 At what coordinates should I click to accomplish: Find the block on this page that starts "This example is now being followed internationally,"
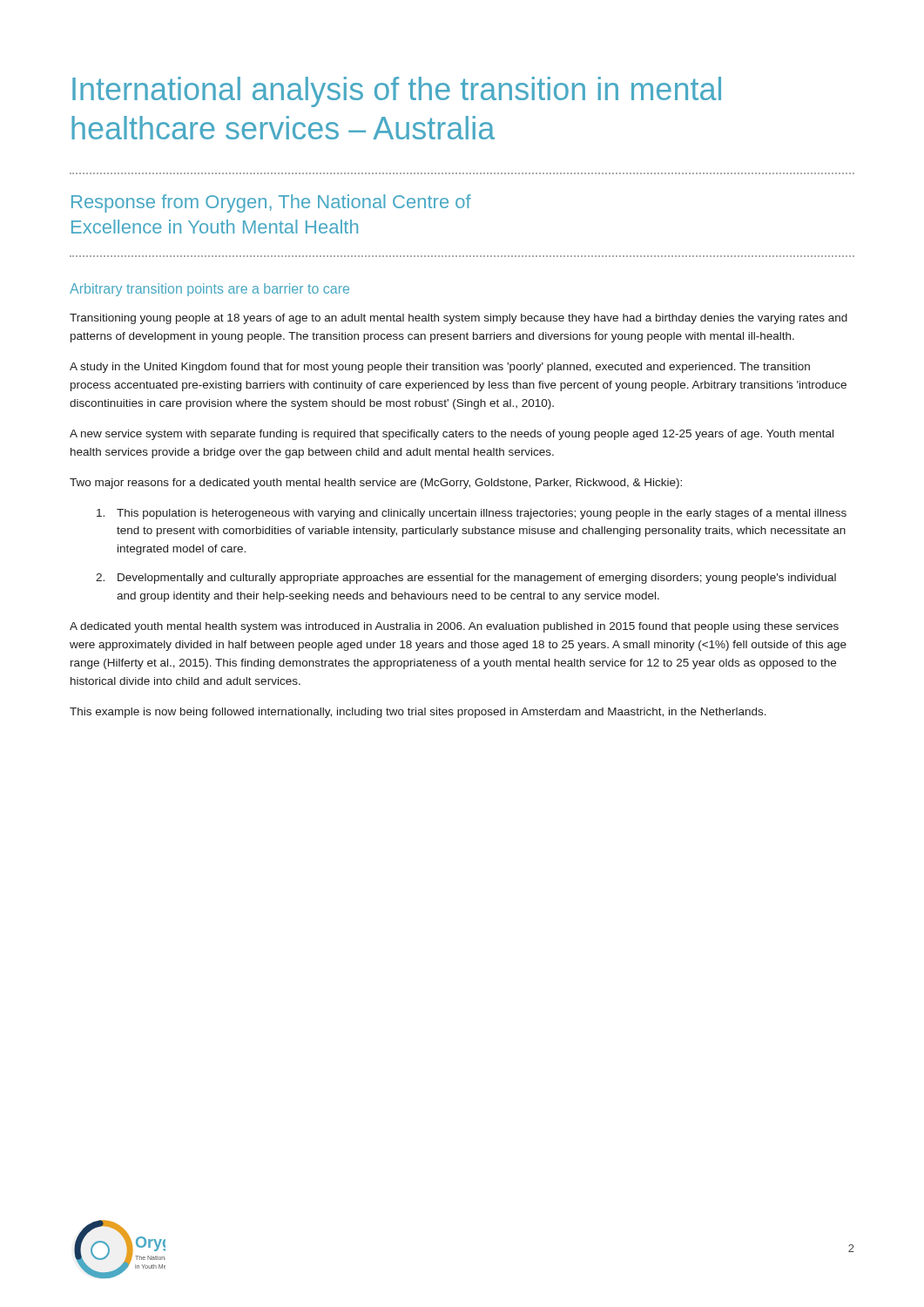pos(462,712)
